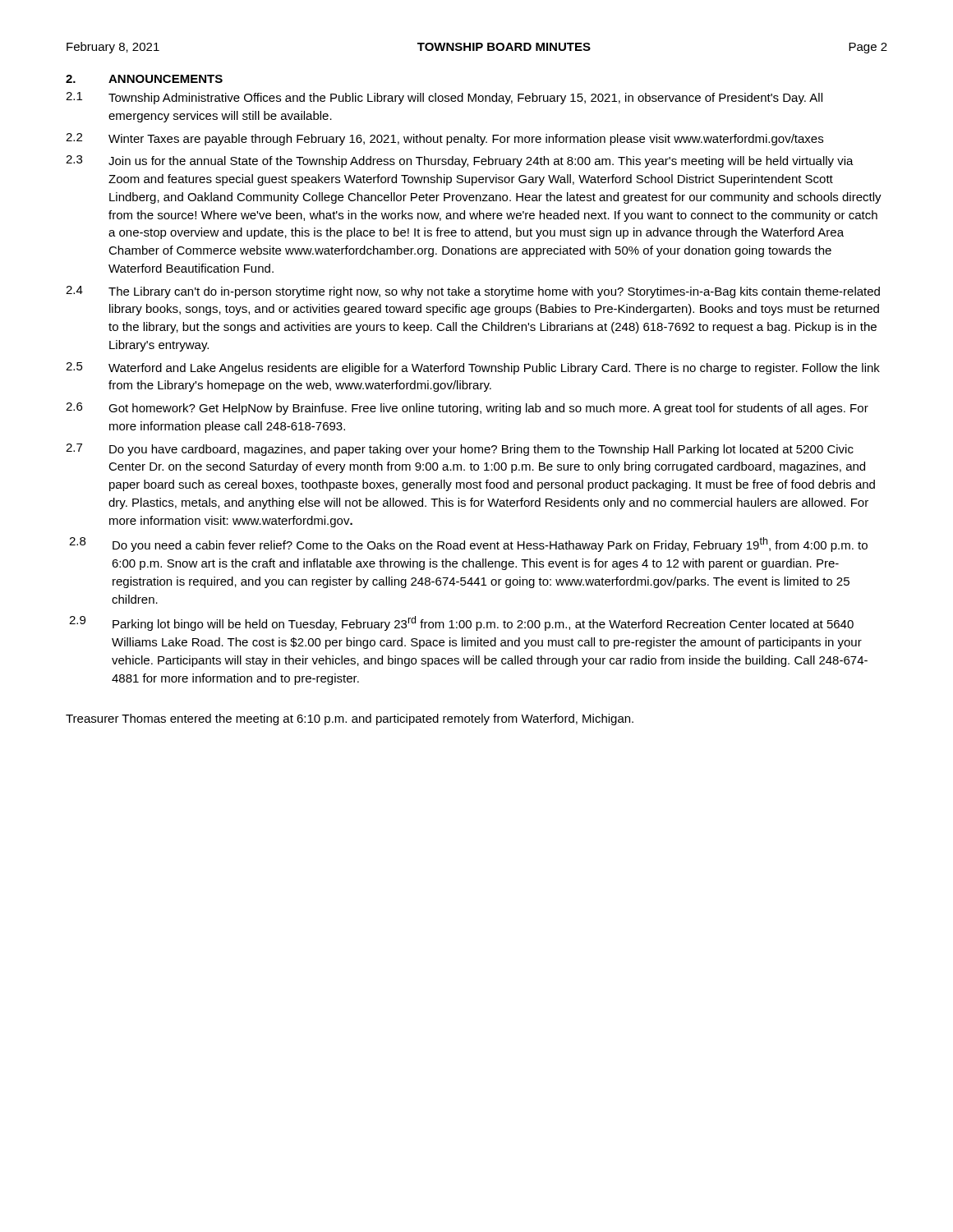Viewport: 953px width, 1232px height.
Task: Navigate to the block starting "2. ANNOUNCEMENTS"
Action: [x=144, y=78]
